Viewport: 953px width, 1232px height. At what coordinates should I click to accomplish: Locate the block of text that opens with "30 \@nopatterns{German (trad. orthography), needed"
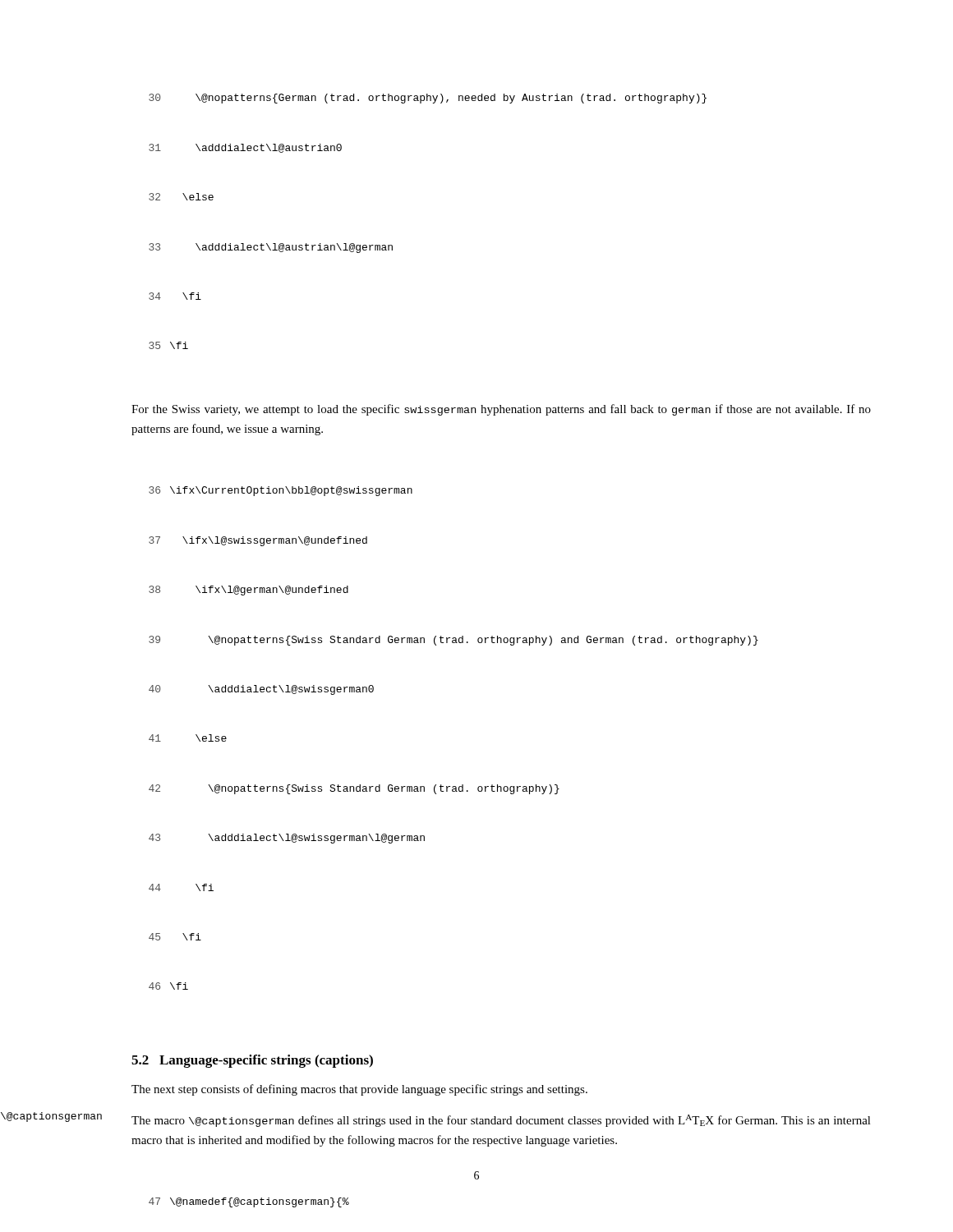tap(428, 99)
